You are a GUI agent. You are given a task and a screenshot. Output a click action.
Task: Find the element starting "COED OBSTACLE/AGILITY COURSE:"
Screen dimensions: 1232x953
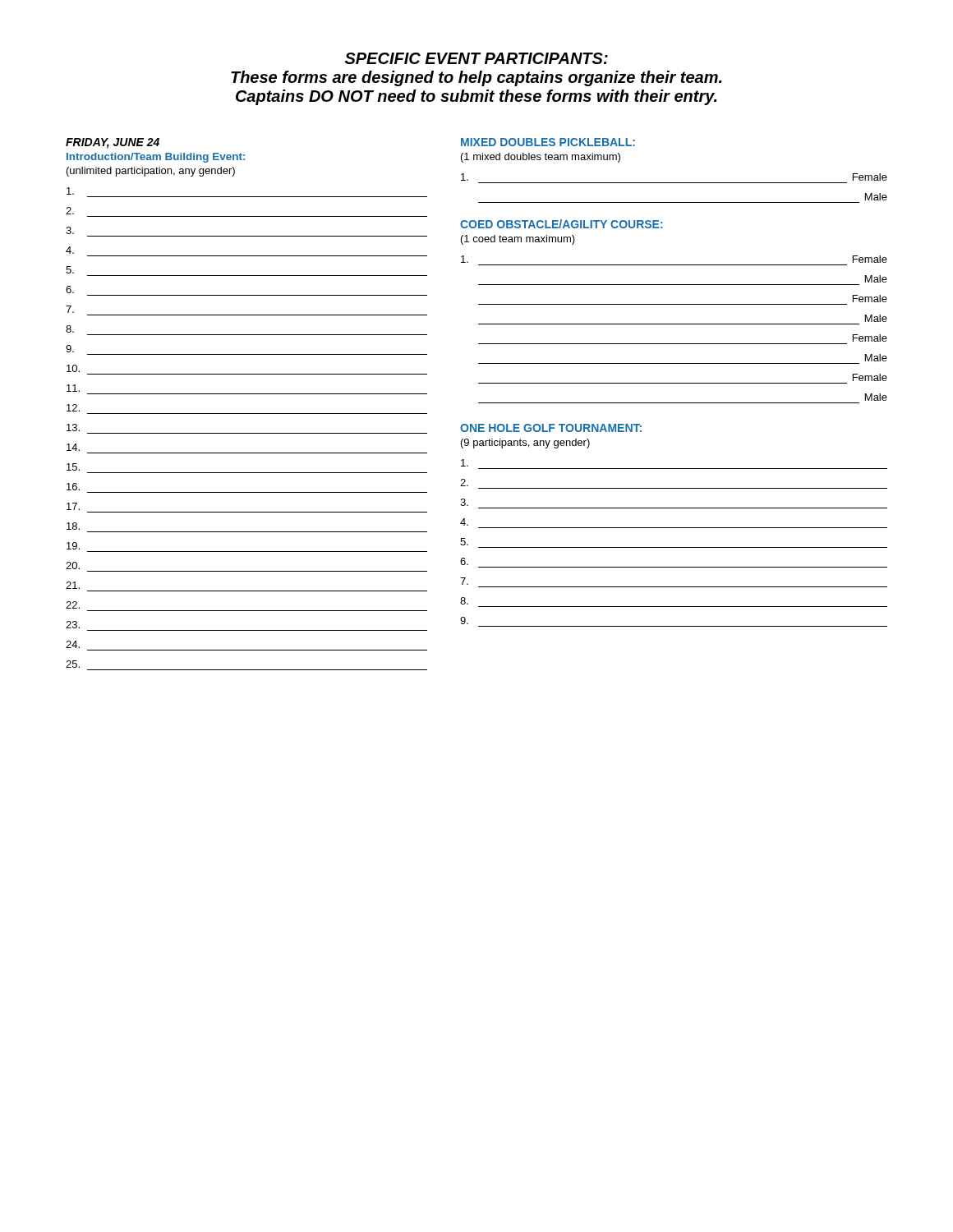coord(562,224)
